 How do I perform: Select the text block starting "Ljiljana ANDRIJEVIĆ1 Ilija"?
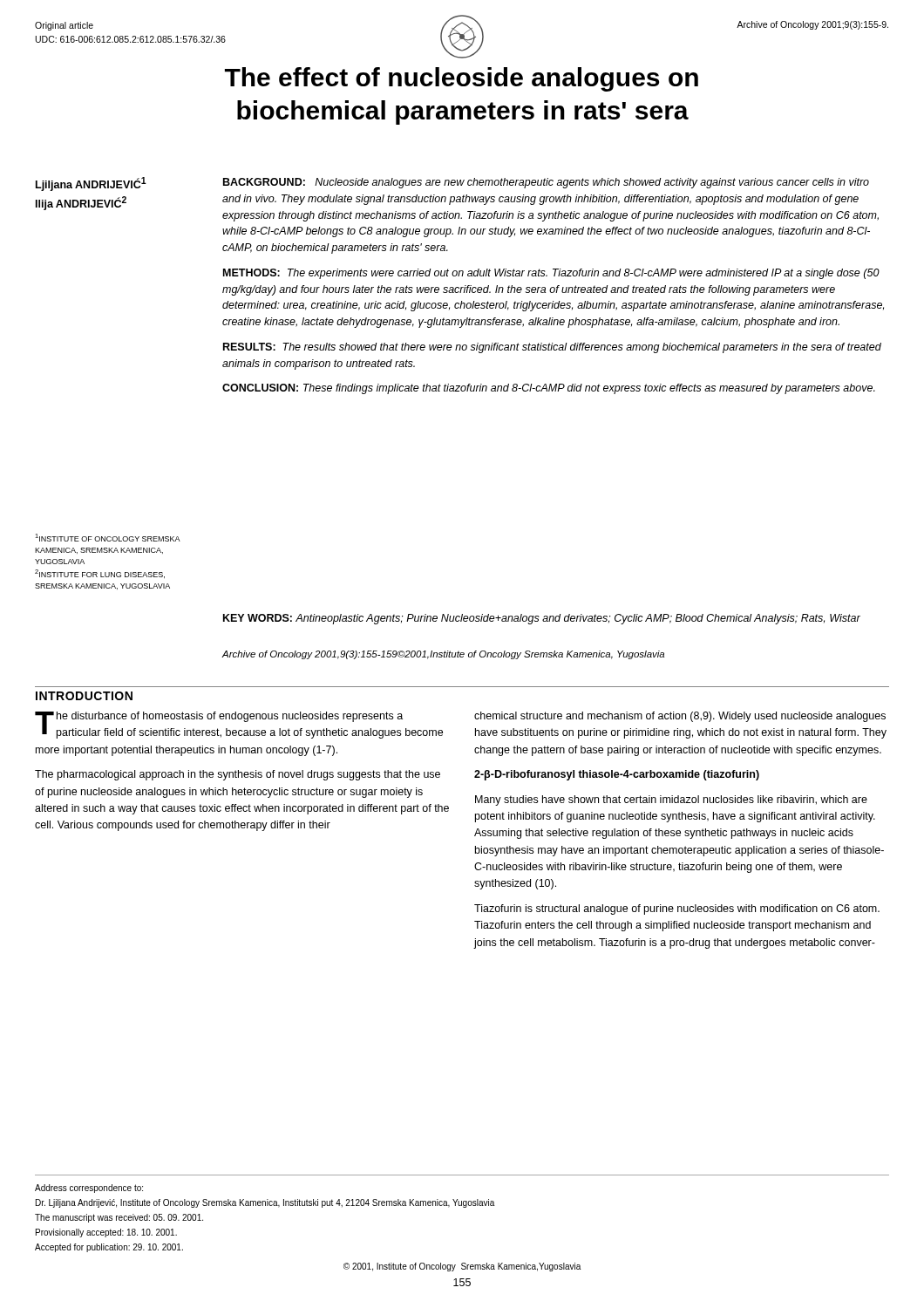point(120,194)
